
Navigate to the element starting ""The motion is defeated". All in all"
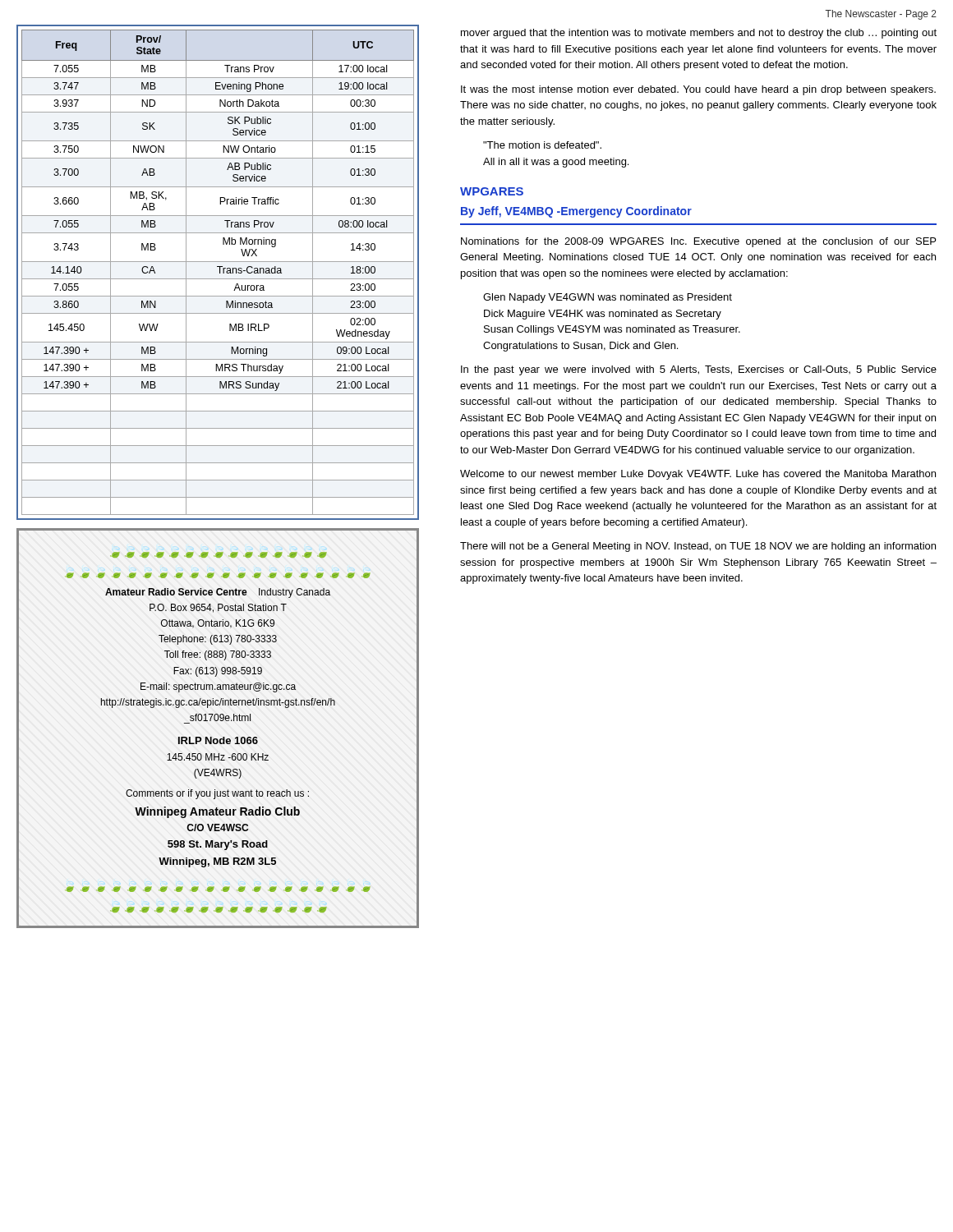click(542, 145)
